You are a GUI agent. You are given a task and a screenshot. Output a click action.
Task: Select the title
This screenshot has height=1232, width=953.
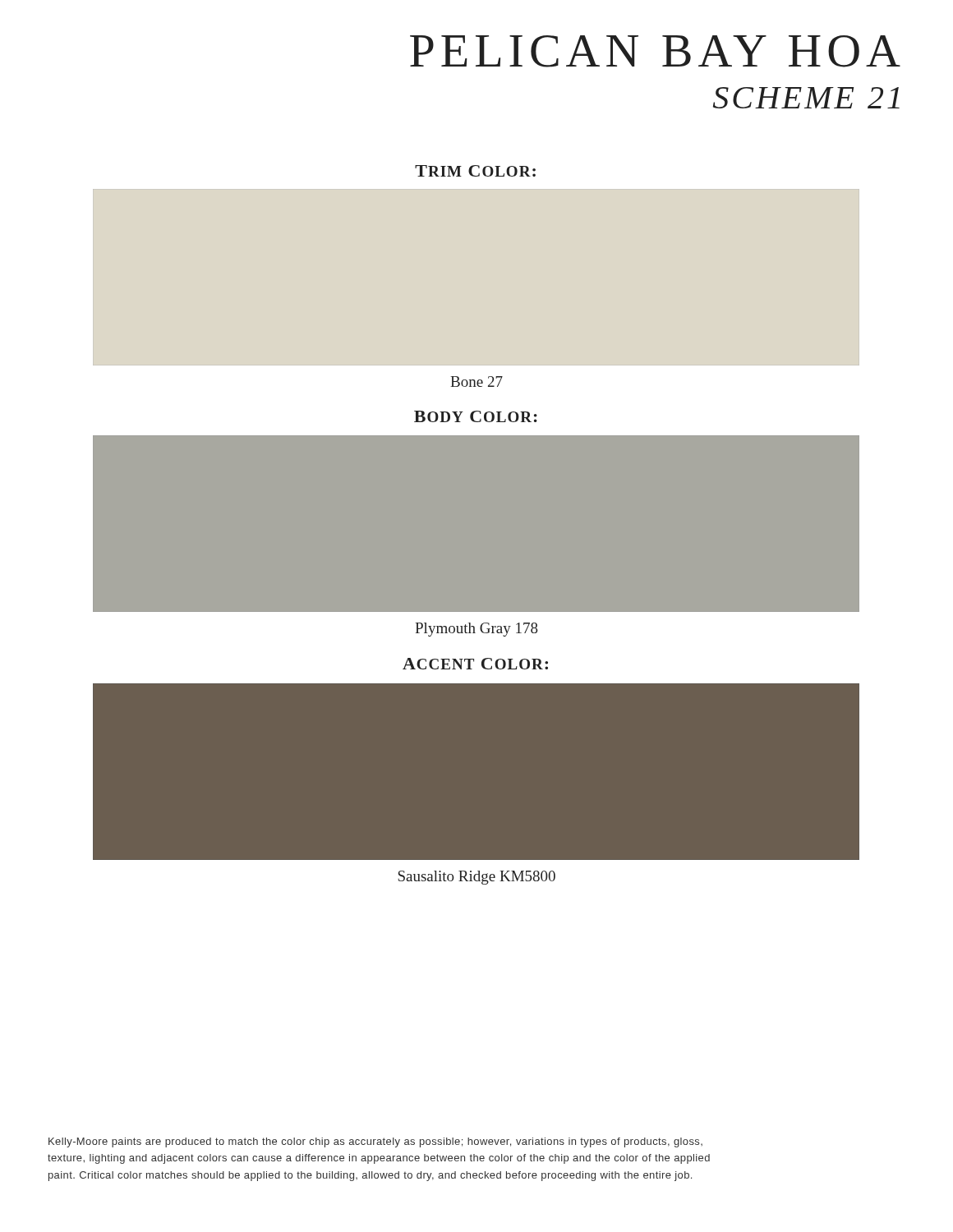coord(657,70)
